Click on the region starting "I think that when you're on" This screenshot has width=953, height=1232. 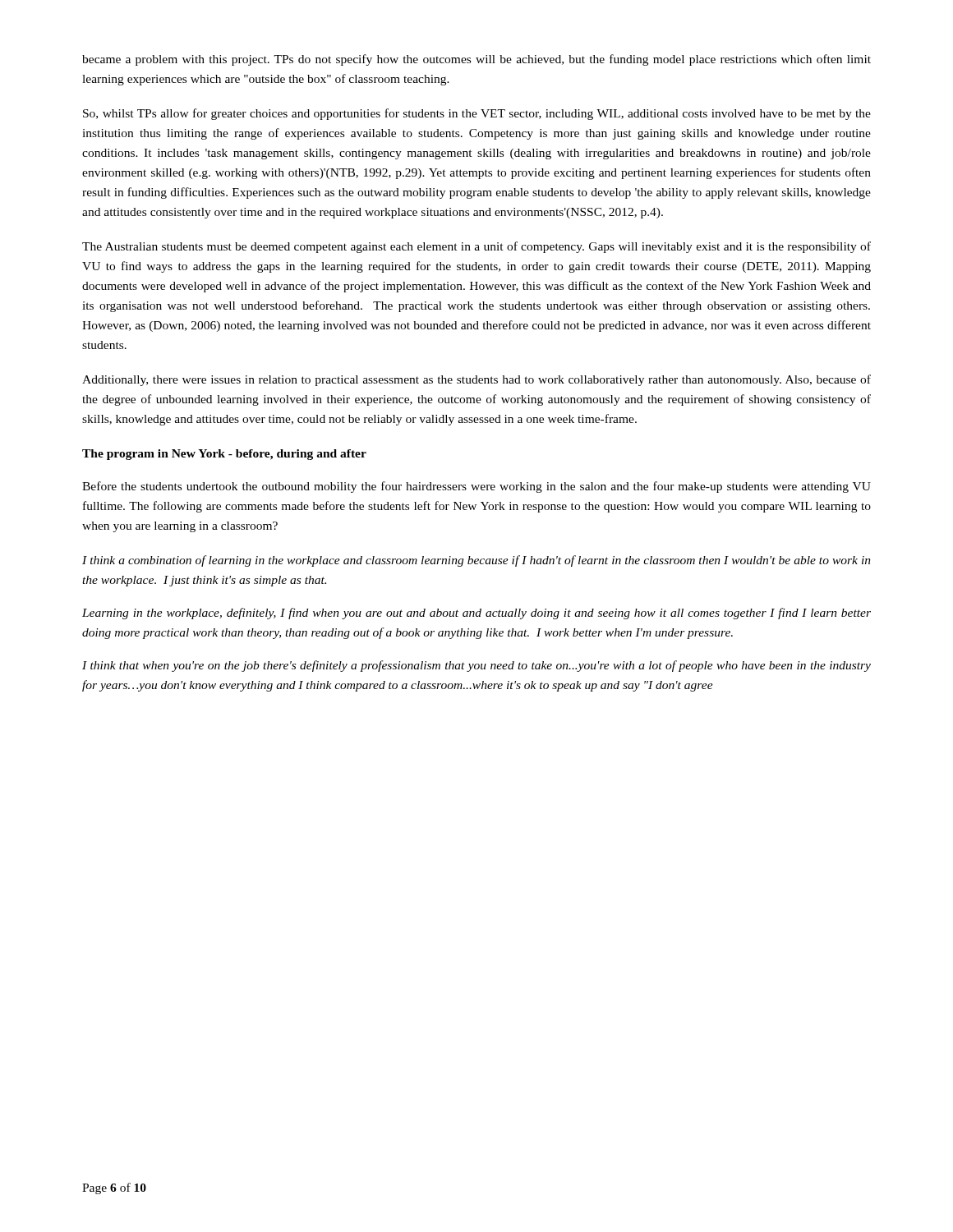pyautogui.click(x=476, y=675)
